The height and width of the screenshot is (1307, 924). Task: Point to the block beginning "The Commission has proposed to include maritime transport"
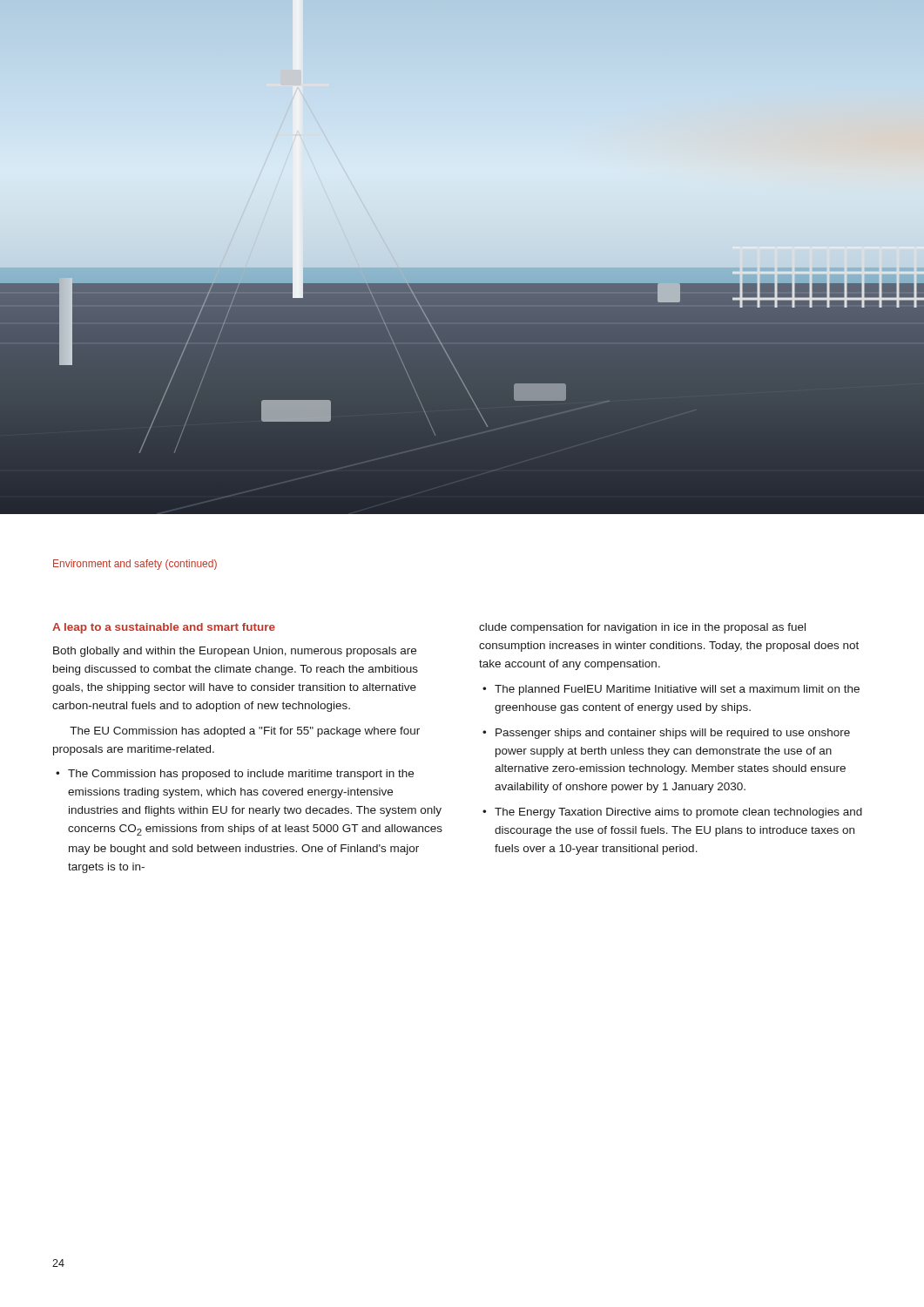pos(255,820)
